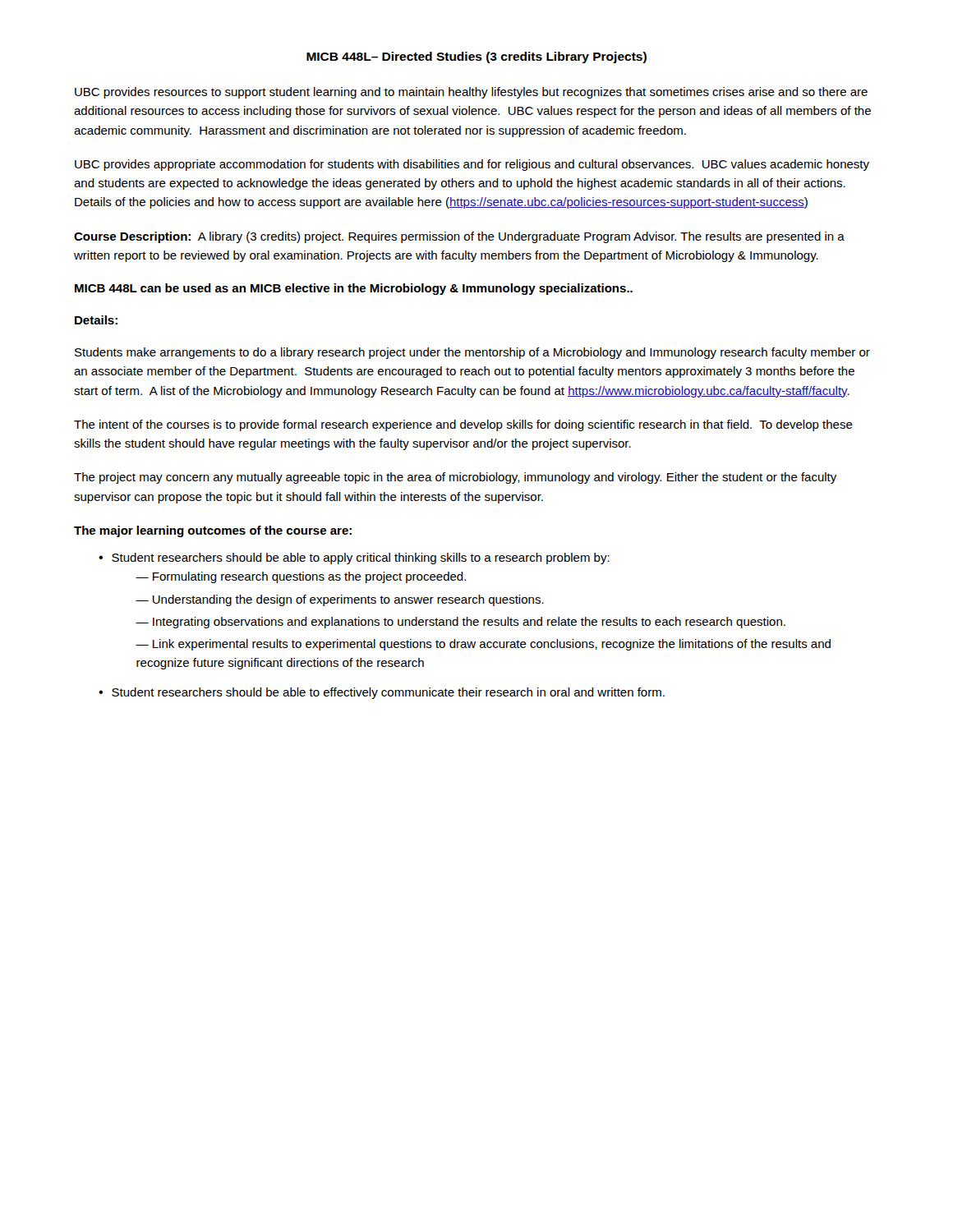
Task: Click on the text block starting "Understanding the design"
Action: [348, 599]
